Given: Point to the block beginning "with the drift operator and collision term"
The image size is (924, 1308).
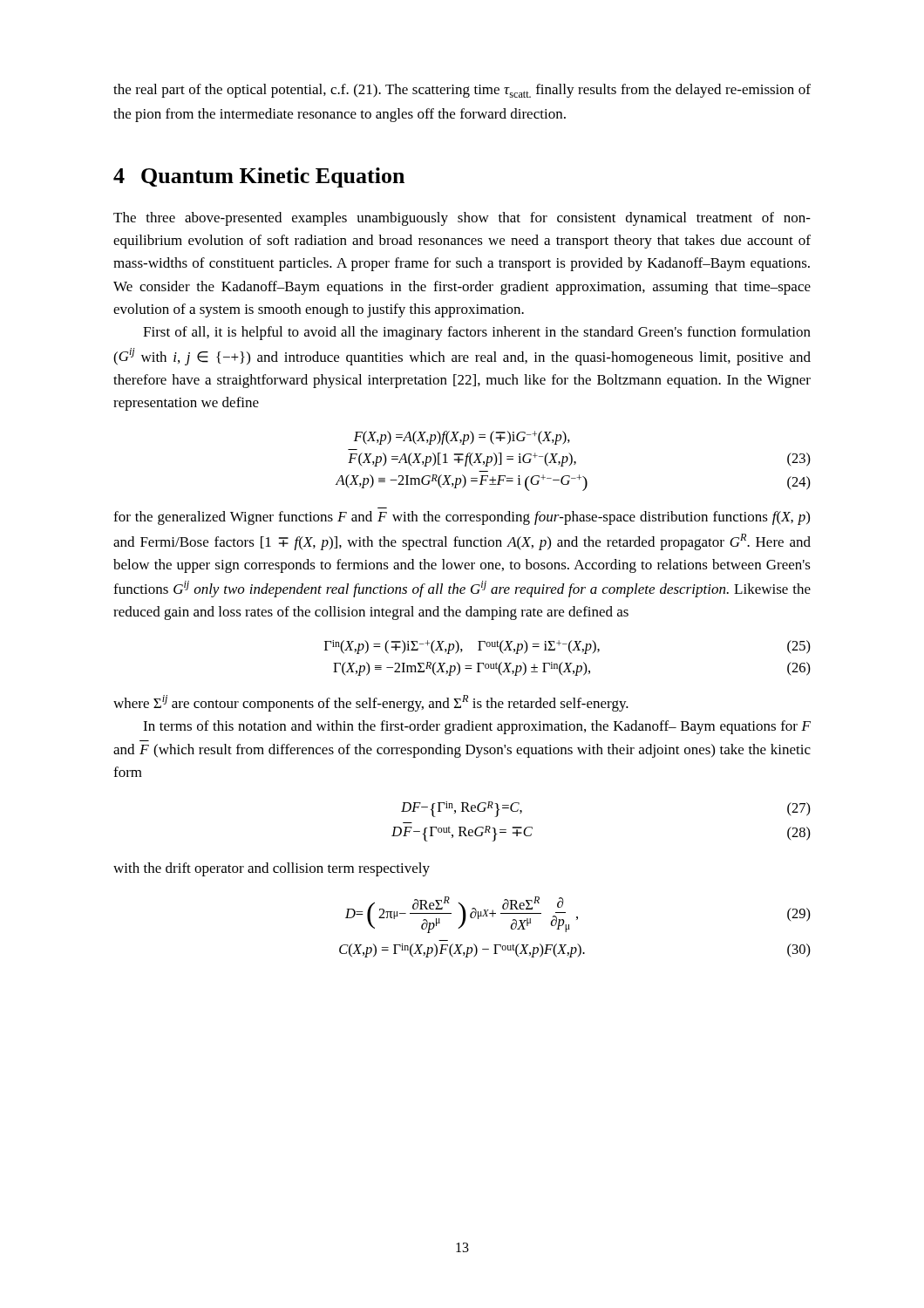Looking at the screenshot, I should coord(272,868).
